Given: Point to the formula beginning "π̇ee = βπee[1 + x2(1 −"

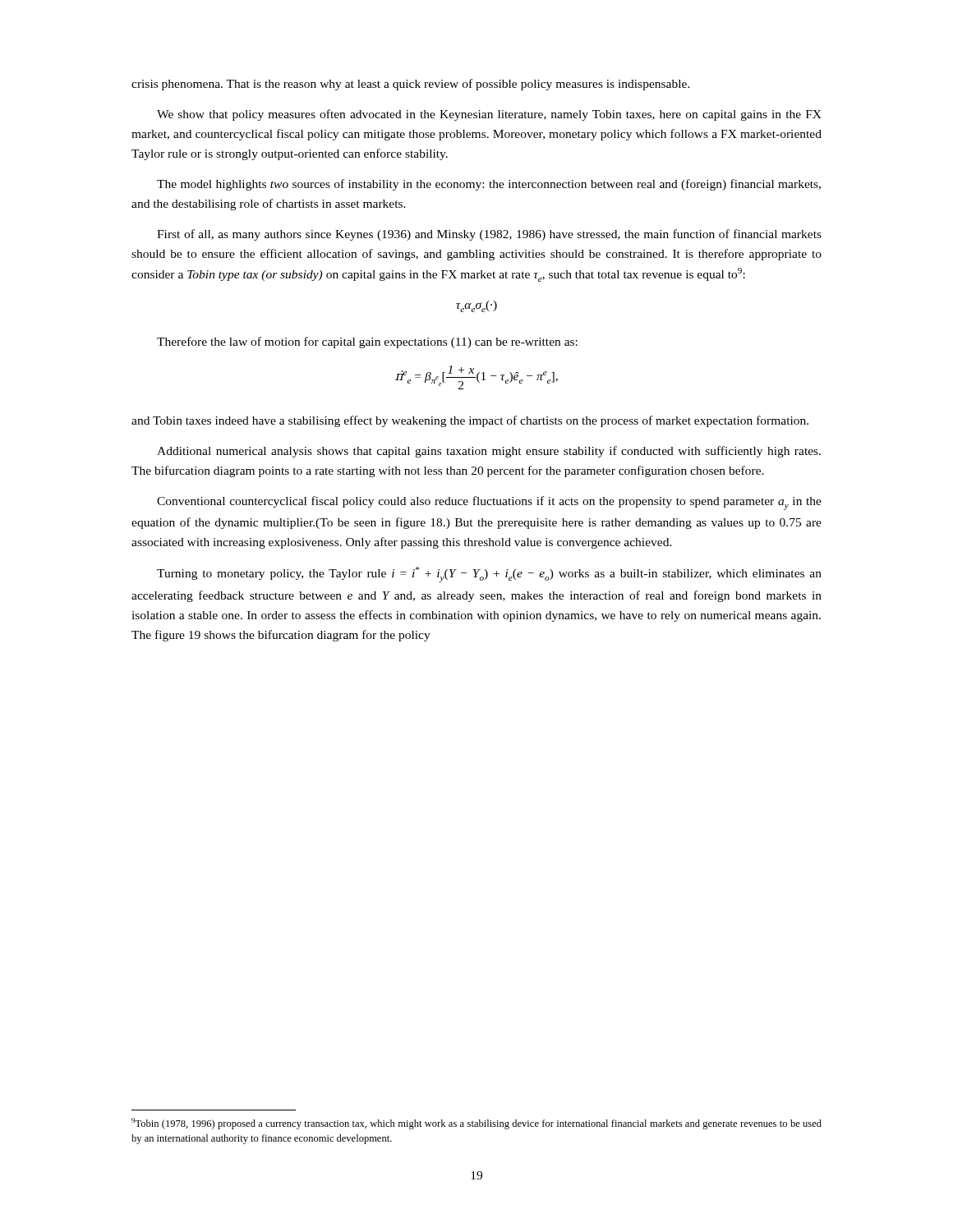Looking at the screenshot, I should [x=476, y=377].
